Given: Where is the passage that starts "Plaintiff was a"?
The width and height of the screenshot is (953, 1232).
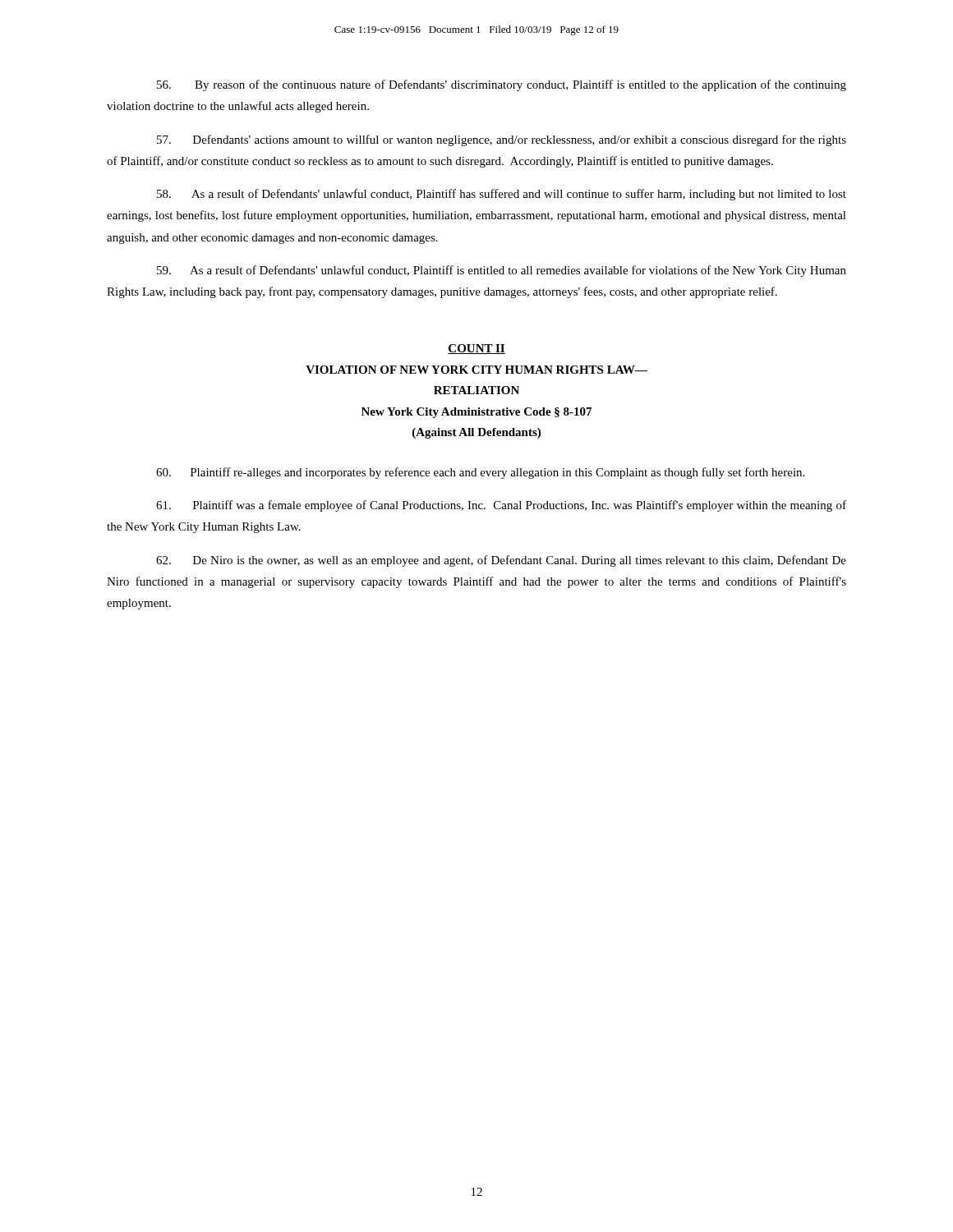Looking at the screenshot, I should pos(476,516).
